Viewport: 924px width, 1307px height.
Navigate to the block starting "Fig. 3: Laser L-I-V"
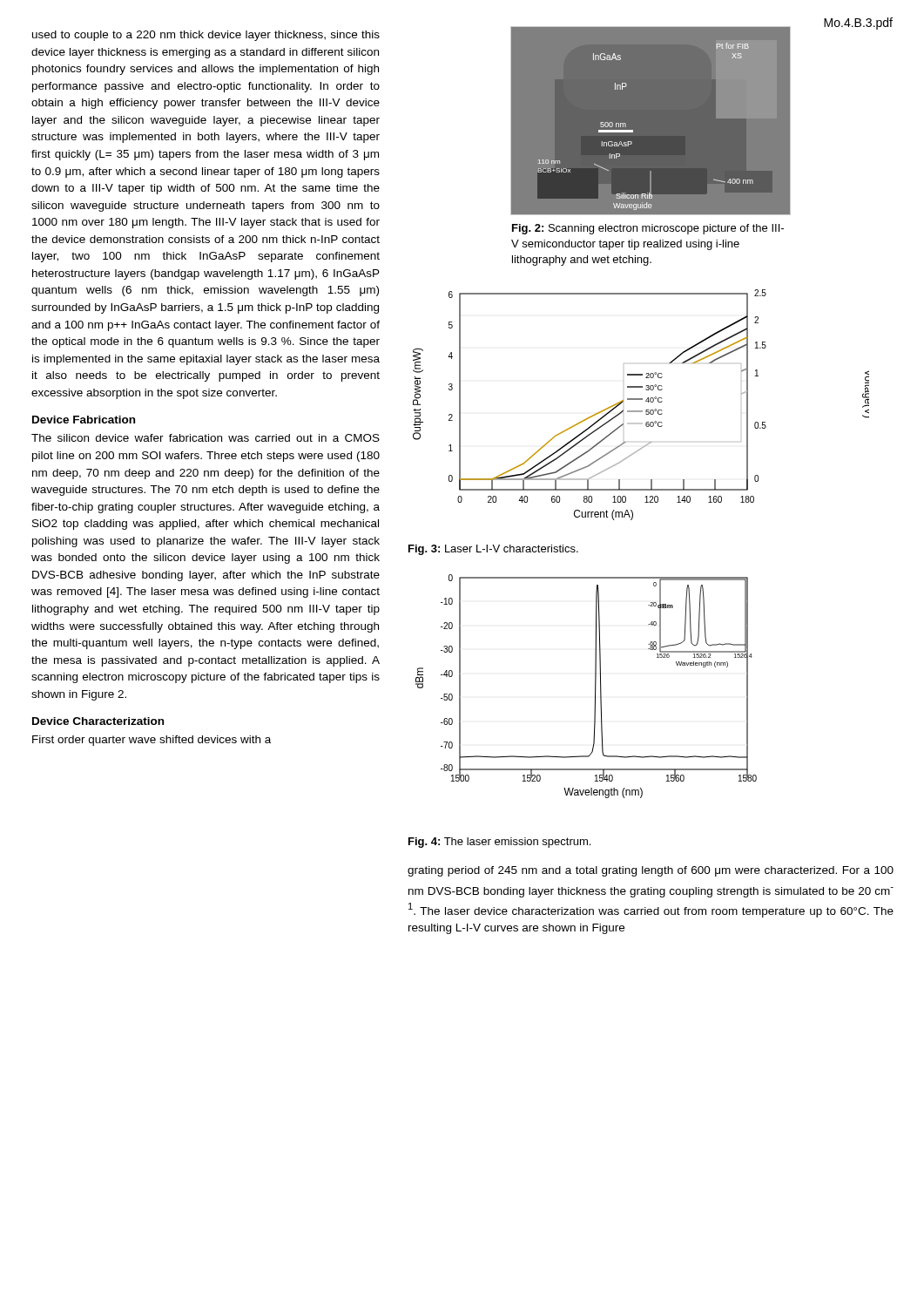click(569, 549)
